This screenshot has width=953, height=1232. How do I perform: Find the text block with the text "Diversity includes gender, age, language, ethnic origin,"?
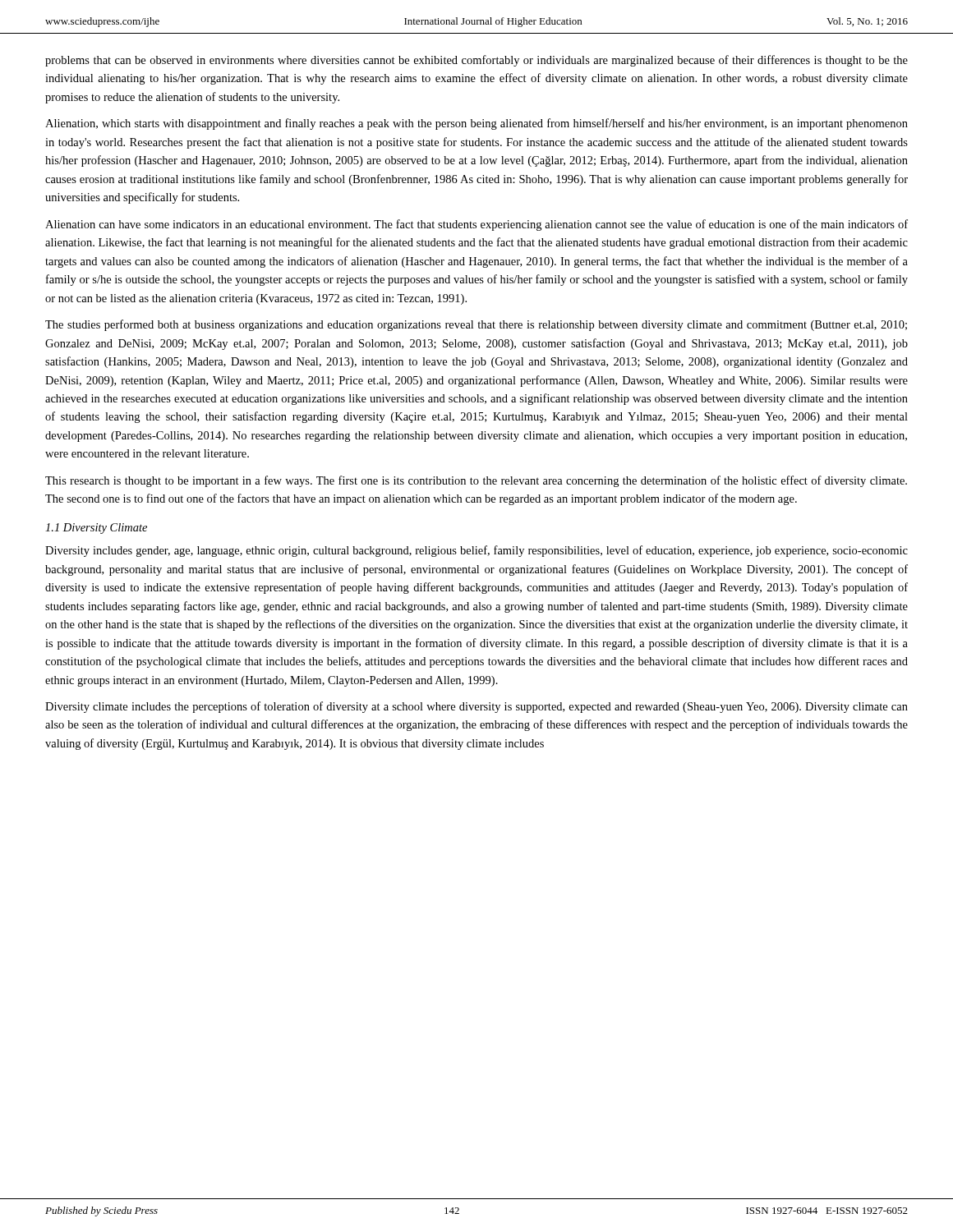point(476,615)
